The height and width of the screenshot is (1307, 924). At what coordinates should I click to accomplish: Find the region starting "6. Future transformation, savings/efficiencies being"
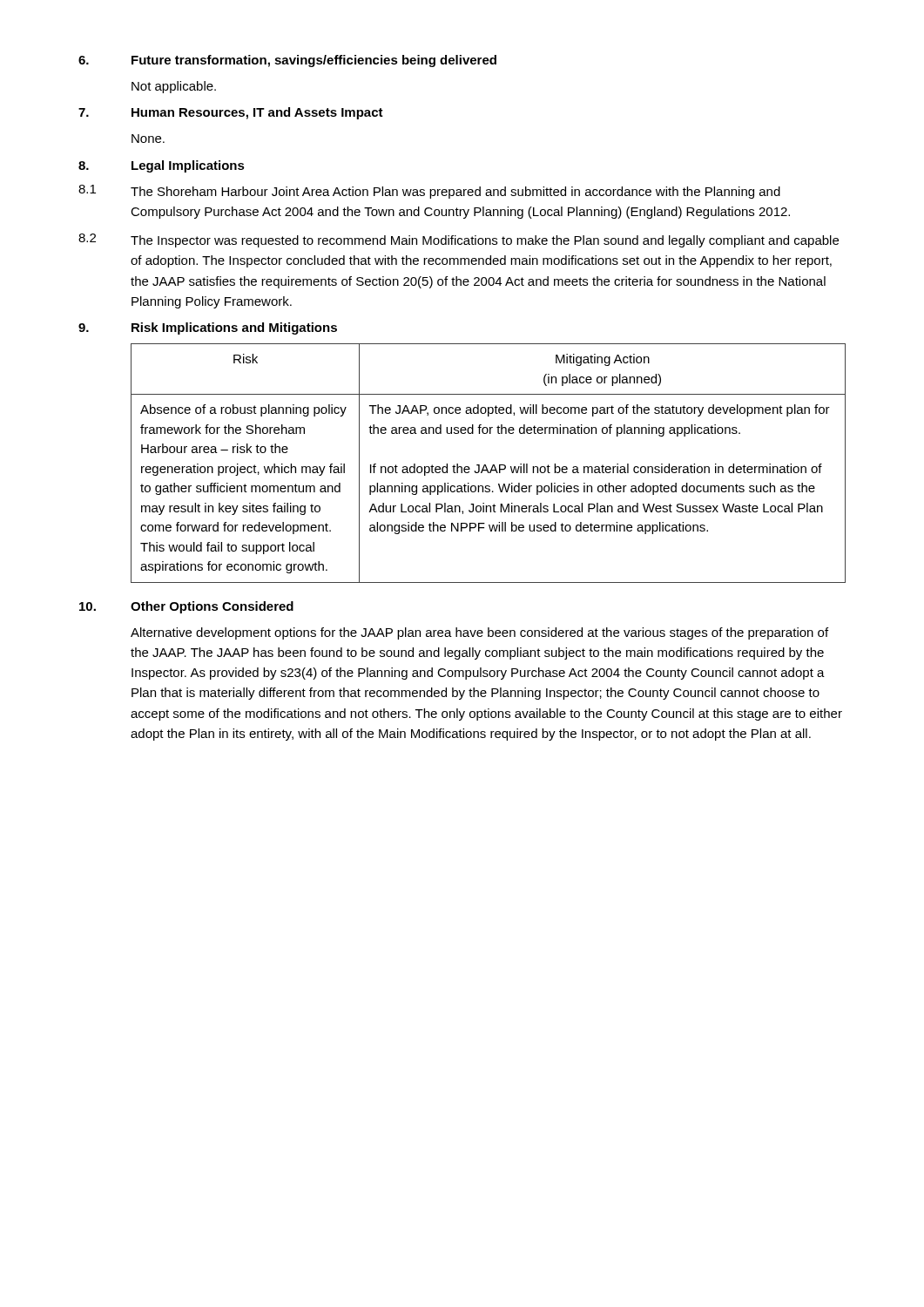pos(288,60)
